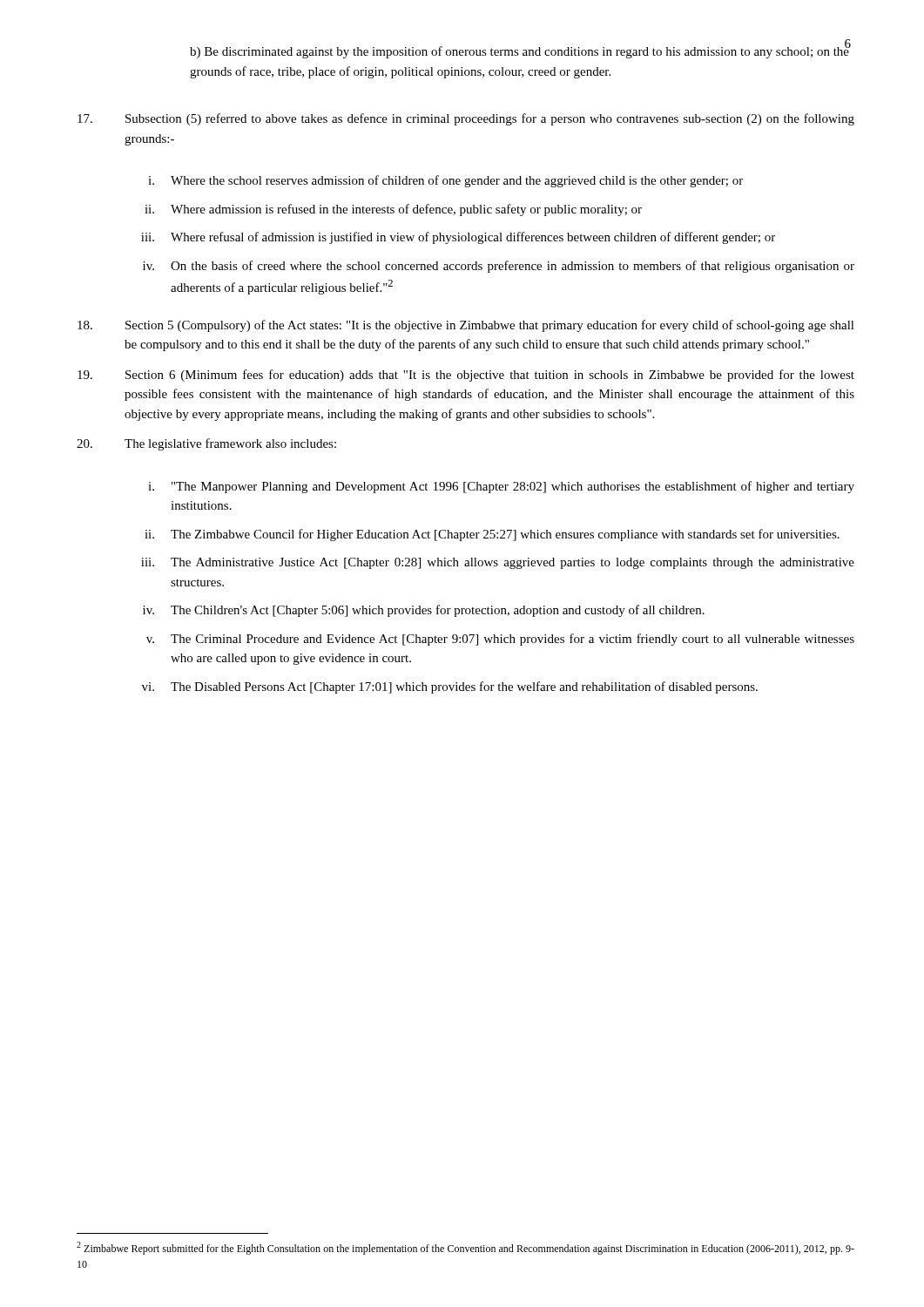924x1307 pixels.
Task: Point to the block beginning "Section 6 (Minimum fees for"
Action: pyautogui.click(x=465, y=394)
